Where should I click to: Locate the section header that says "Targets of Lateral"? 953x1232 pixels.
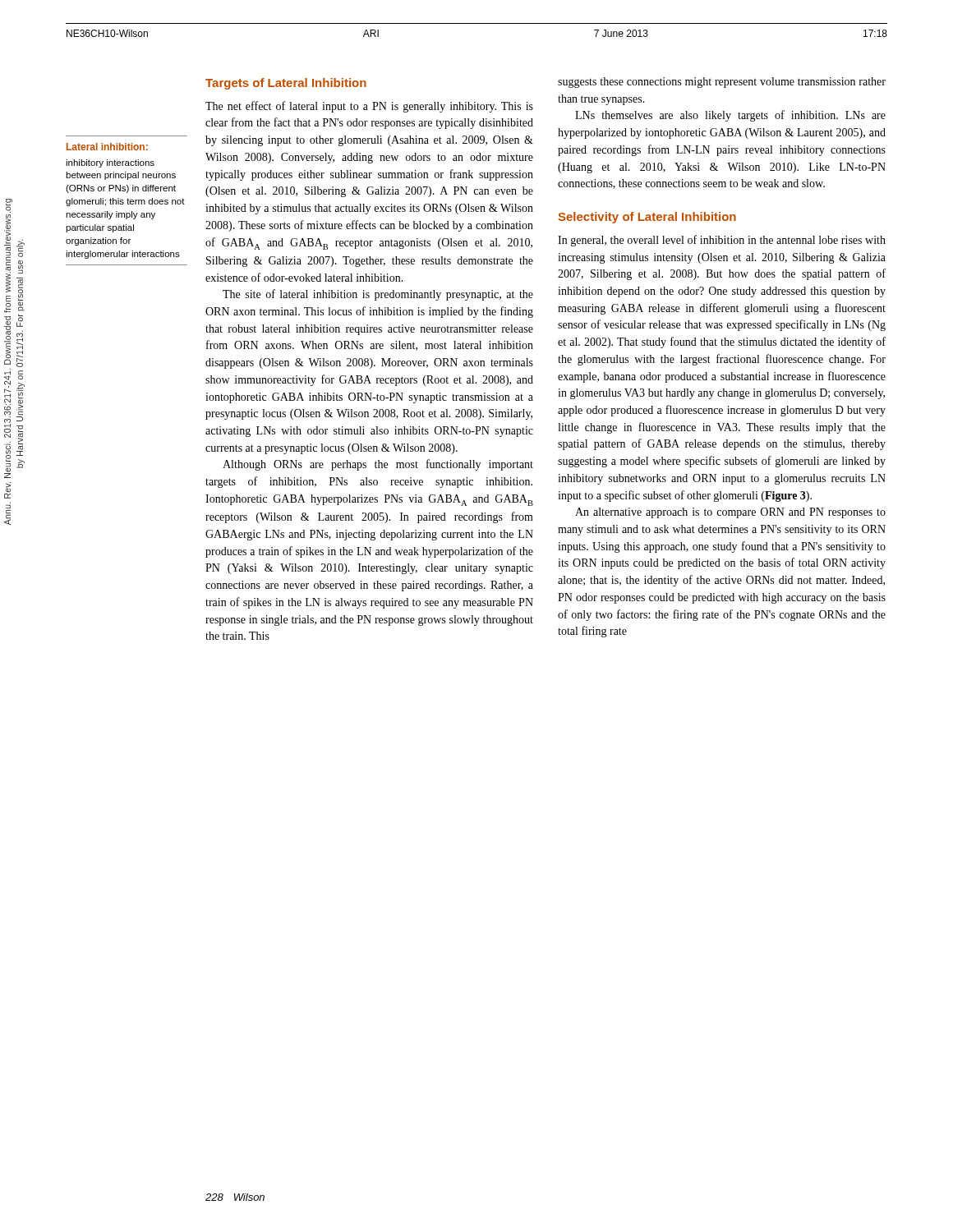click(x=286, y=83)
